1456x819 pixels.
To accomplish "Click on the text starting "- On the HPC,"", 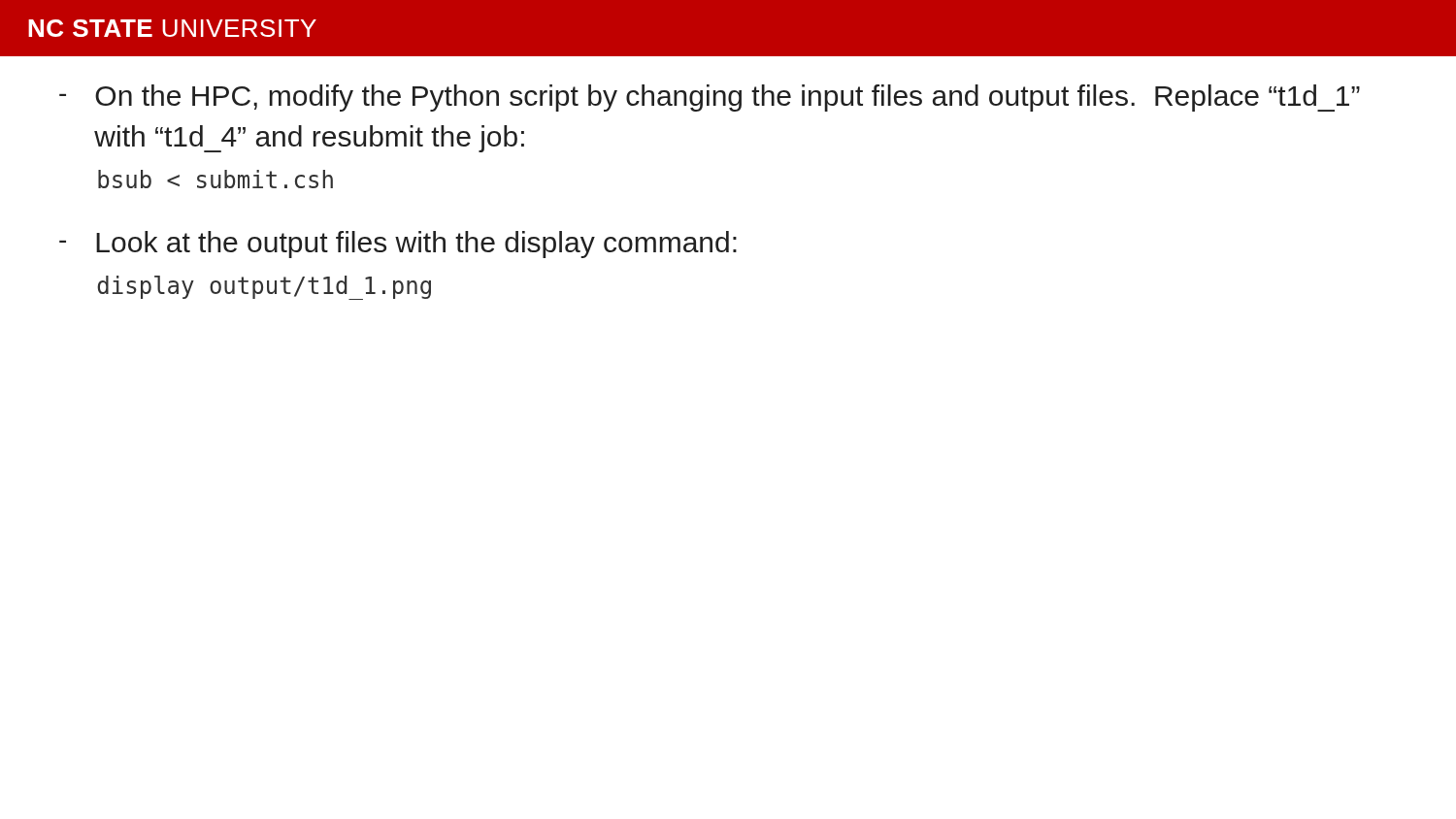I will click(710, 98).
